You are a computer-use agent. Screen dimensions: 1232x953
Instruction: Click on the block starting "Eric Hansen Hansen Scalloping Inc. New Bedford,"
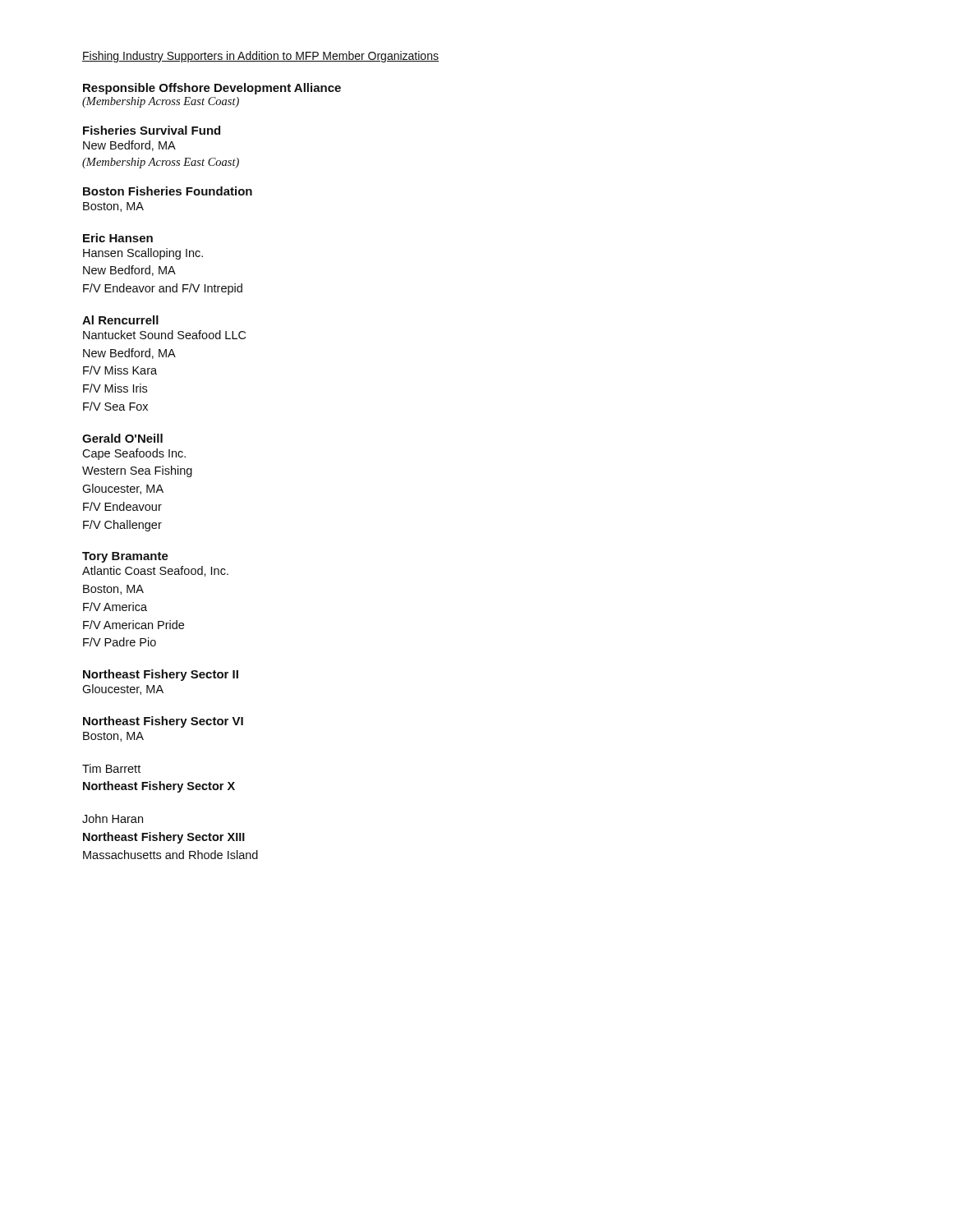[118, 238]
